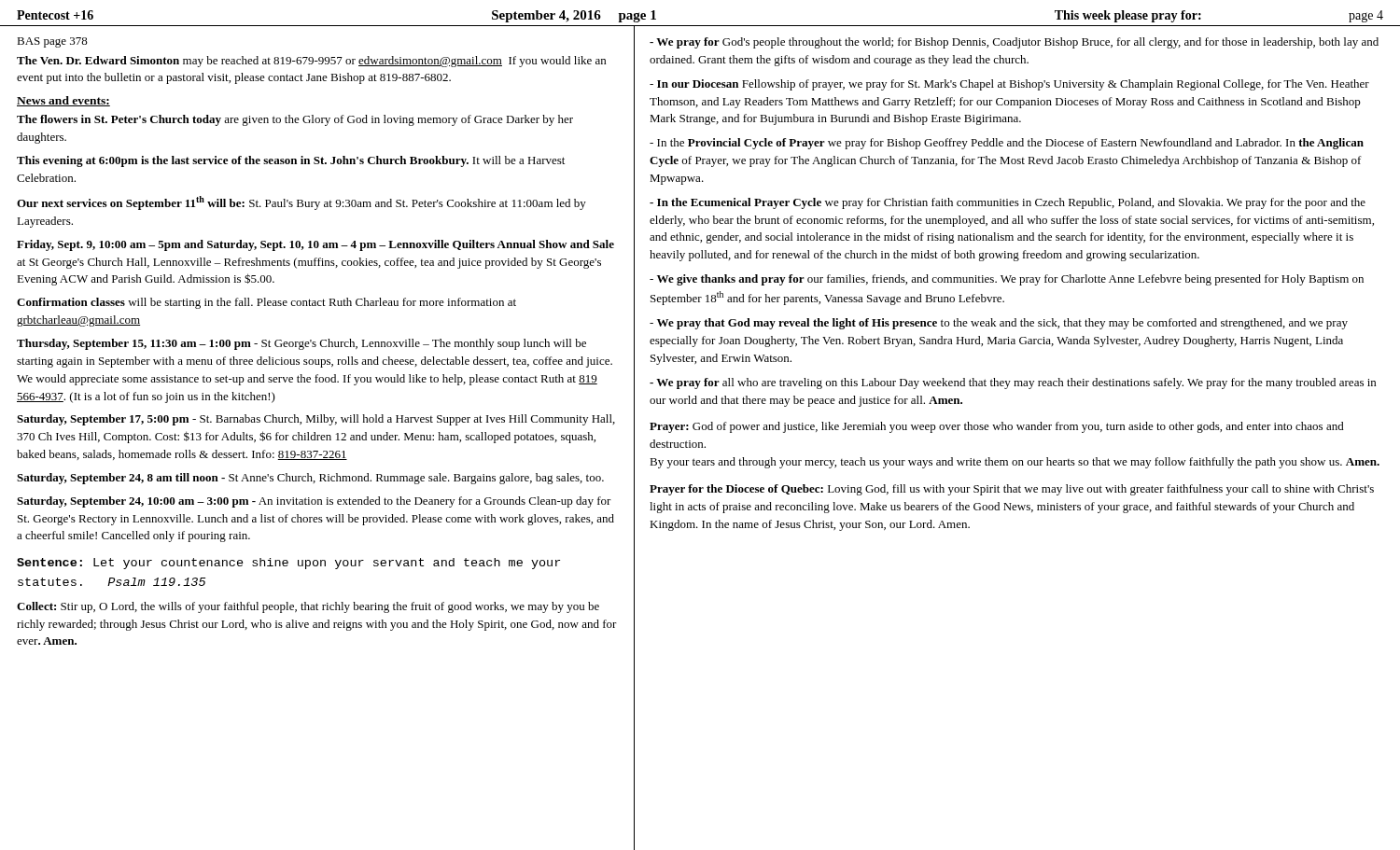Find the block on this page that starts "Saturday, September 17, 5:00 pm - St. Barnabas"
1400x850 pixels.
tap(316, 436)
